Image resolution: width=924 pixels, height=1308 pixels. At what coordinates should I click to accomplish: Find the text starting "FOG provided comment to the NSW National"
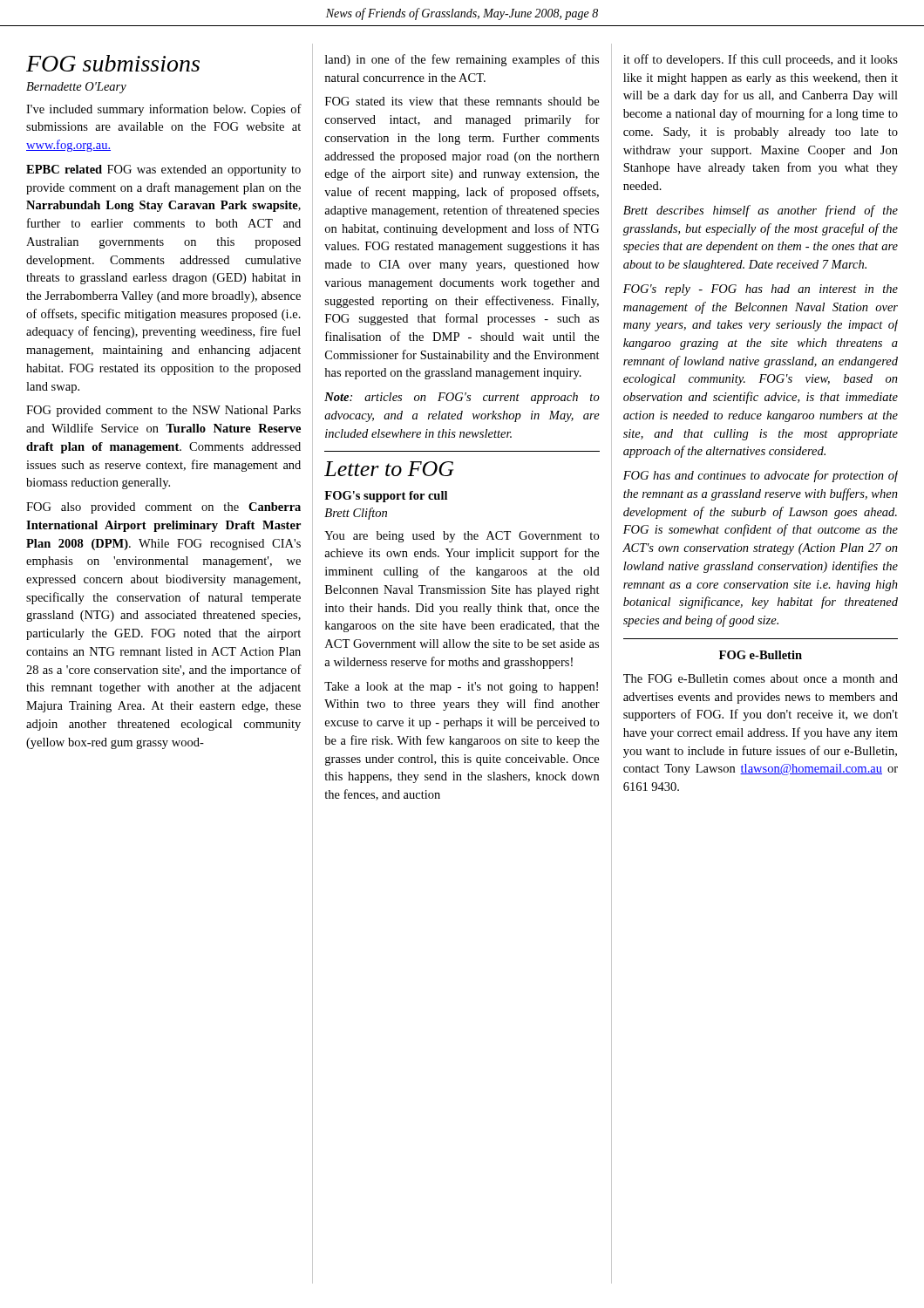click(164, 447)
